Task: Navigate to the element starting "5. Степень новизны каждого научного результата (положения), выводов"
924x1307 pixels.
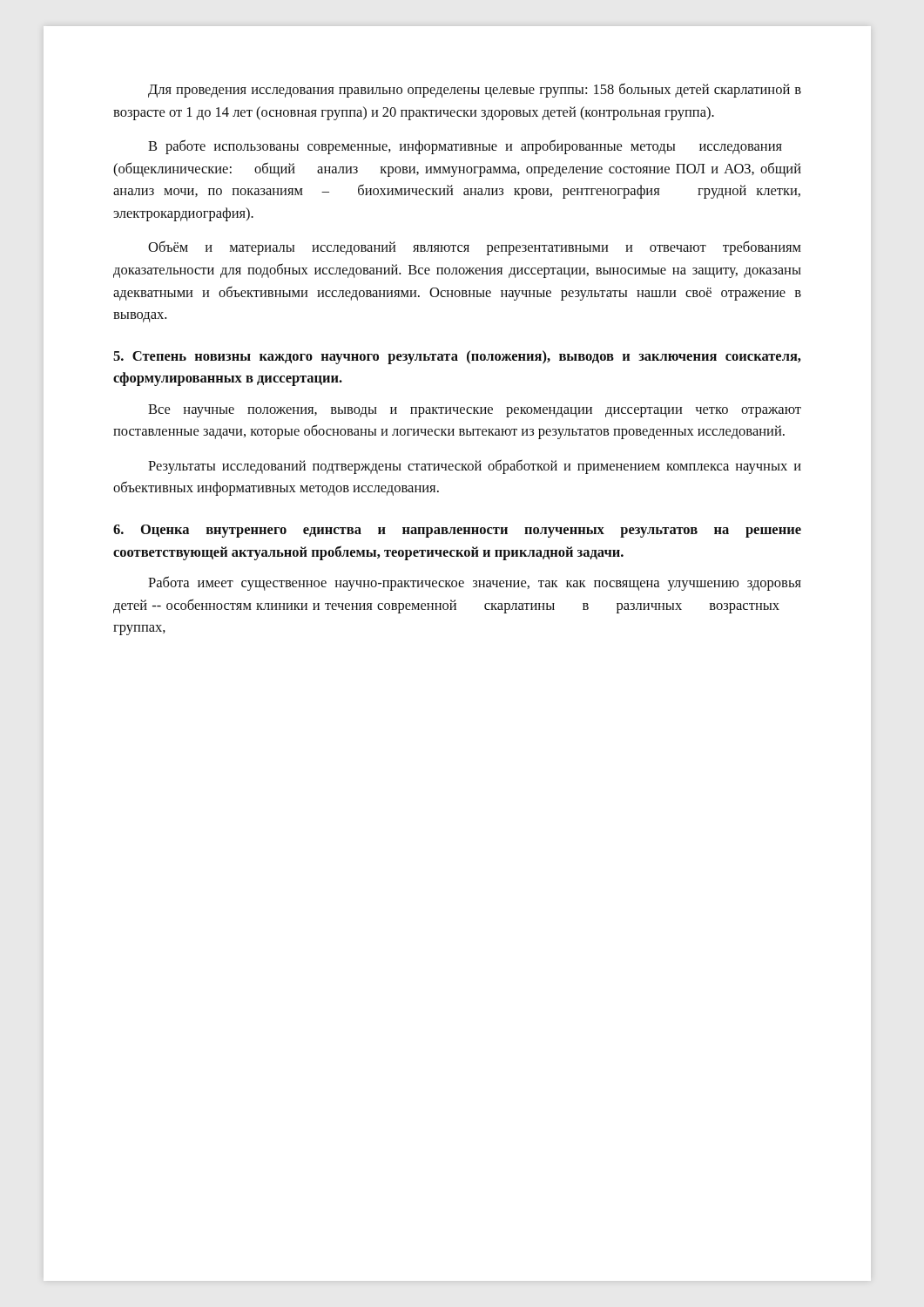Action: [x=457, y=367]
